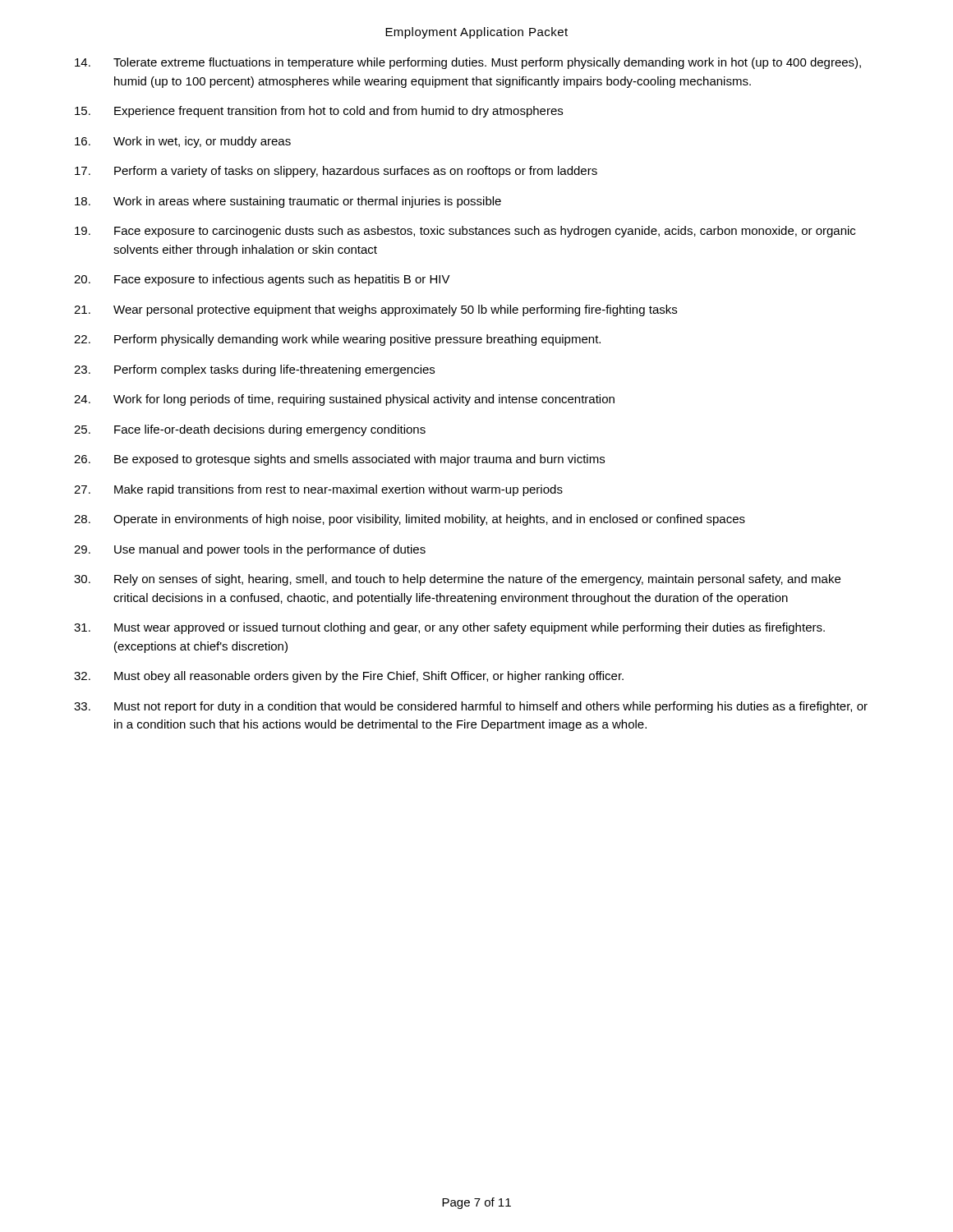The image size is (953, 1232).
Task: Locate the block of text that opens with "15. Experience frequent transition from"
Action: (x=476, y=111)
